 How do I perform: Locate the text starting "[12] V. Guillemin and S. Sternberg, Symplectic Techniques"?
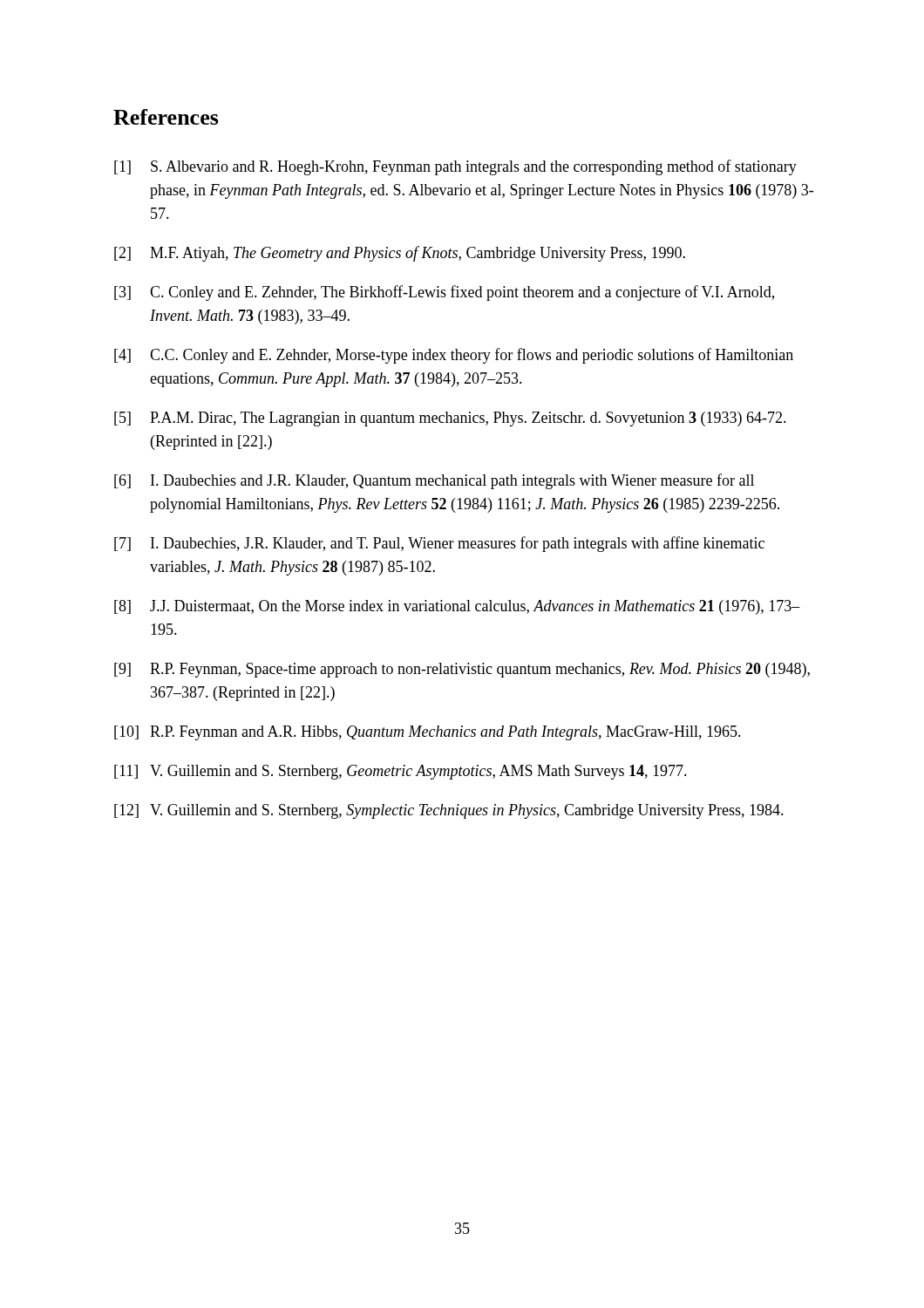coord(449,811)
